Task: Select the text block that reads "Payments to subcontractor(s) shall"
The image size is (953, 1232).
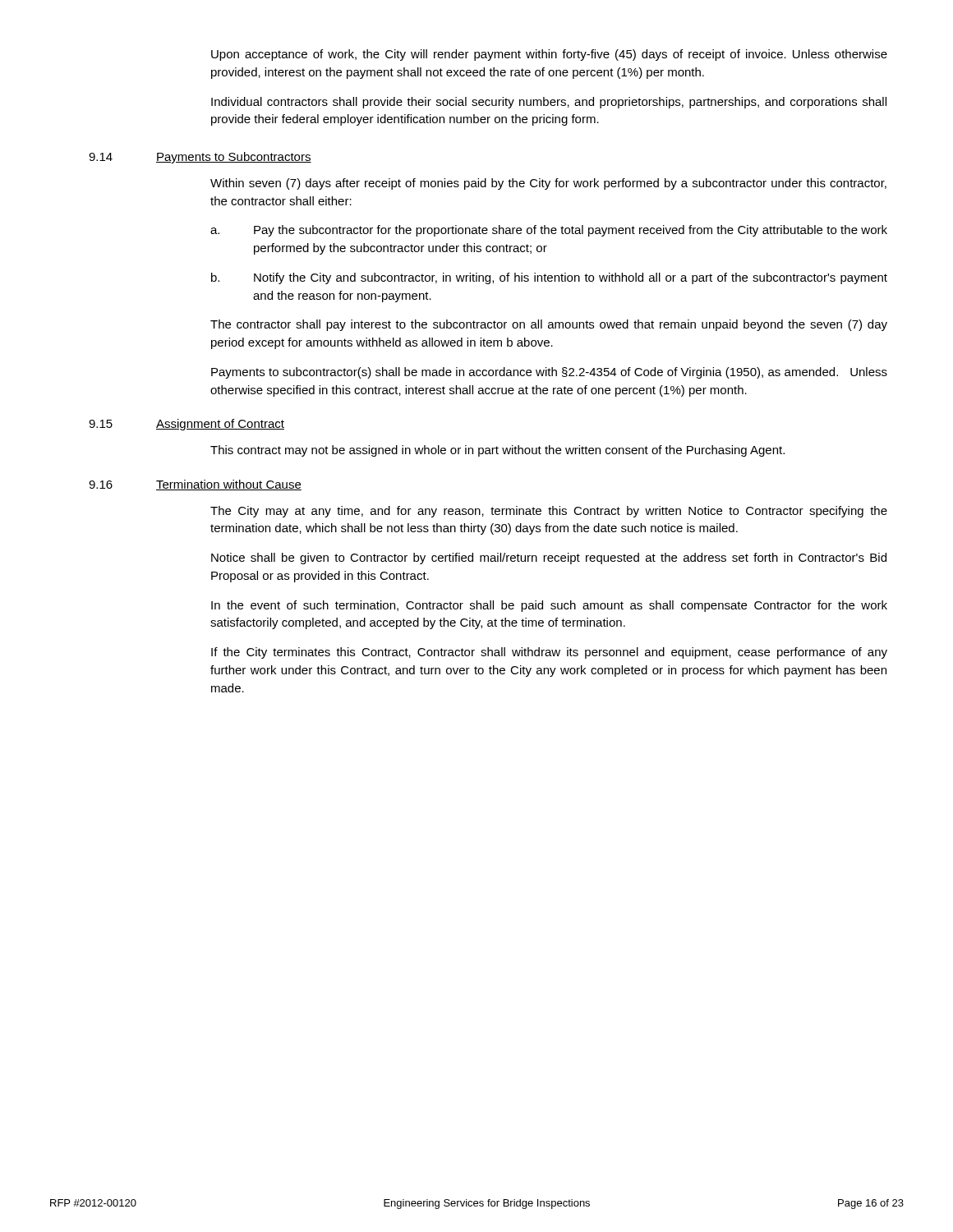Action: coord(549,380)
